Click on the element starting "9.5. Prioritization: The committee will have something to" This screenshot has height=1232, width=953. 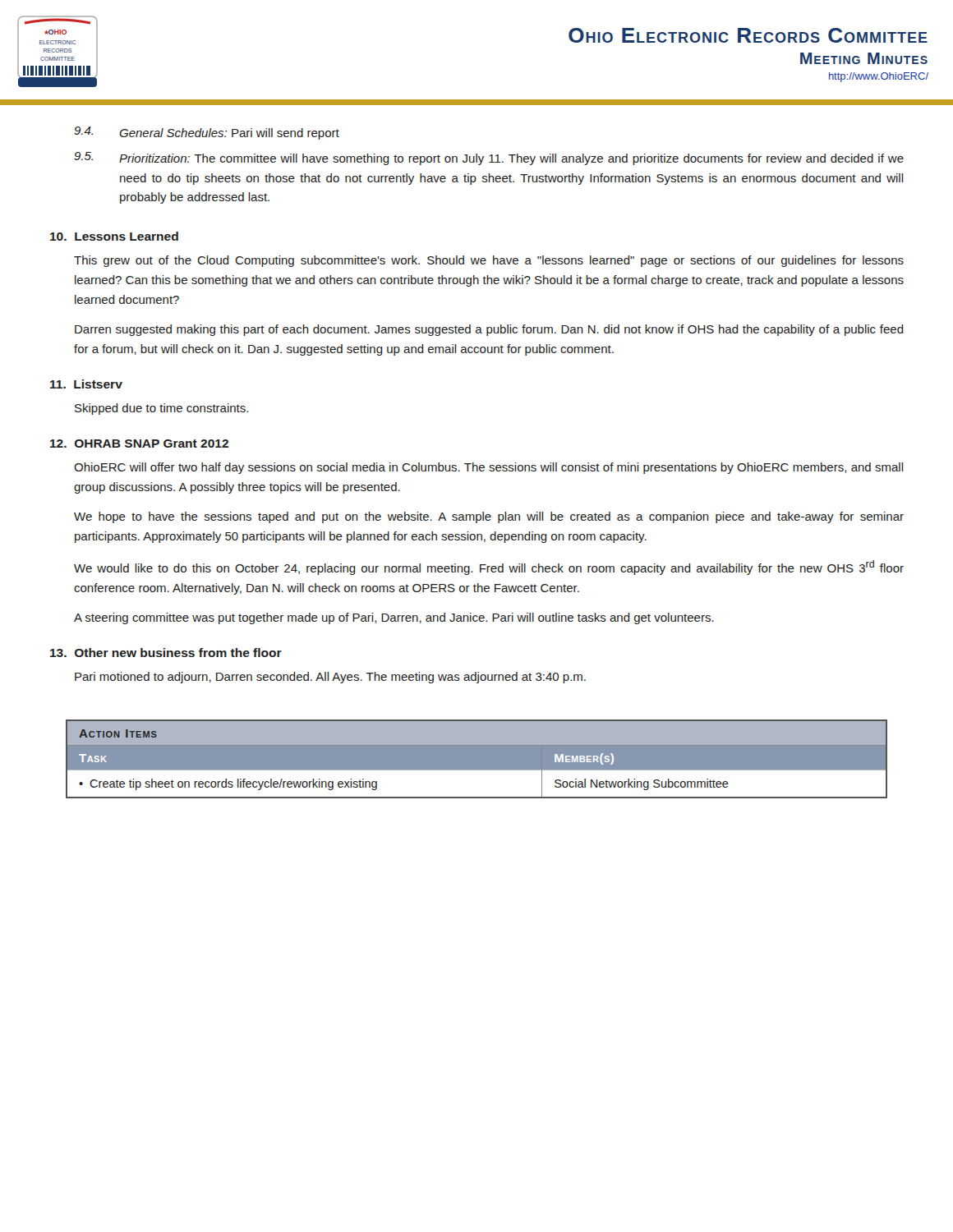489,177
